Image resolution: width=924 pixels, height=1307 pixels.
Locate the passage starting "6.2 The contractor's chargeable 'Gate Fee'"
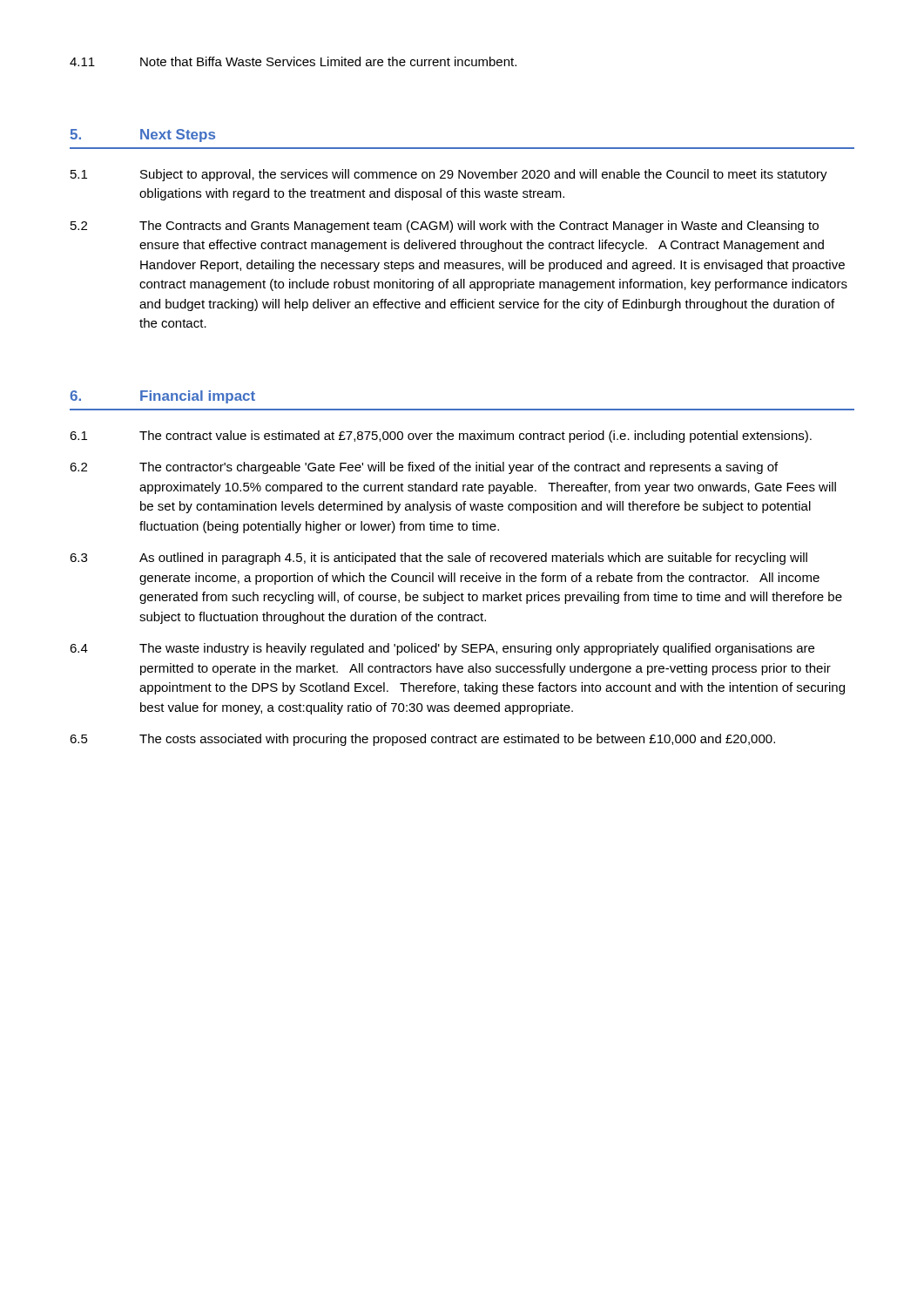click(462, 497)
